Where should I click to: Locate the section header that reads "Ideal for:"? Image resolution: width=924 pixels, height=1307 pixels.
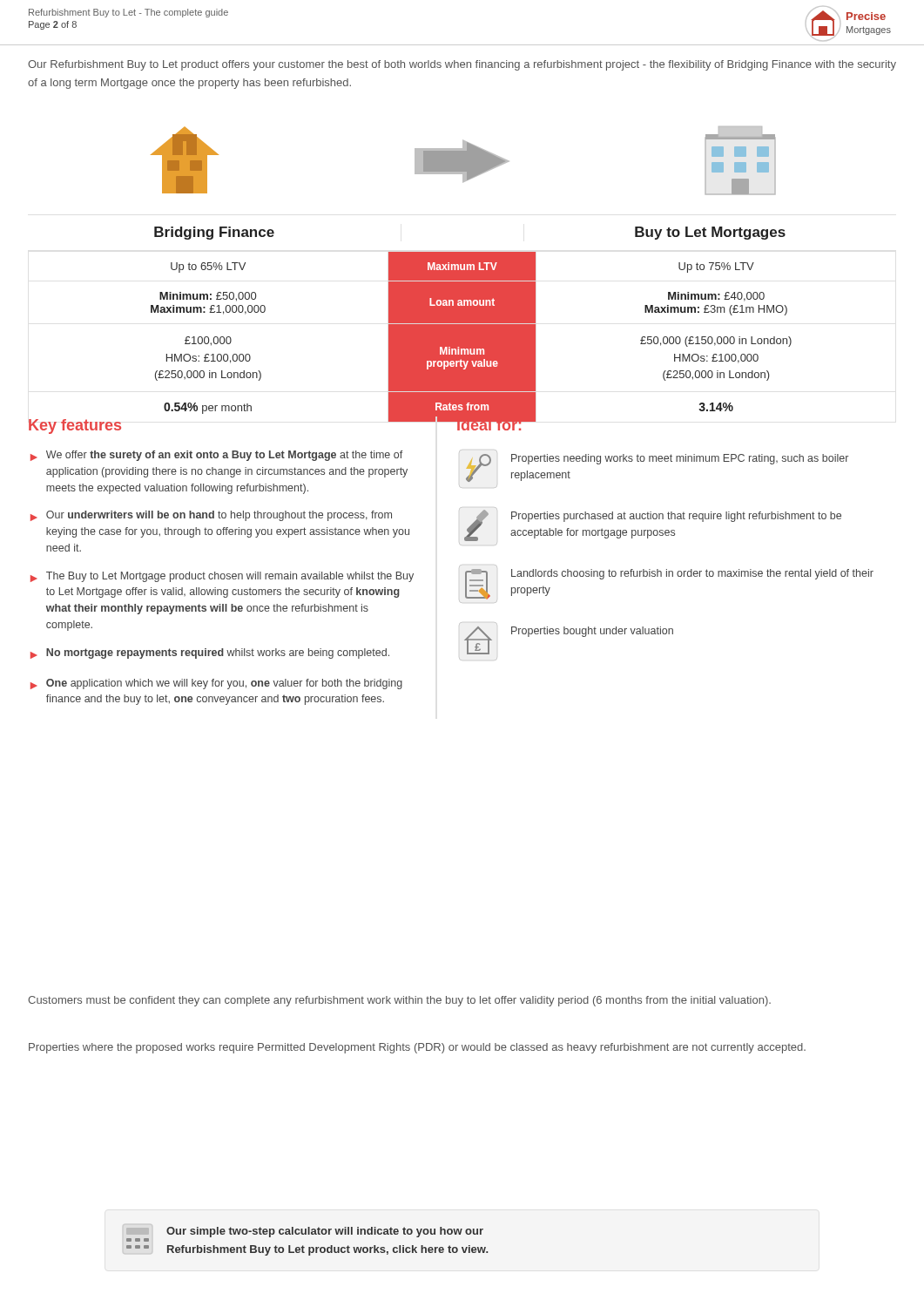[x=489, y=425]
